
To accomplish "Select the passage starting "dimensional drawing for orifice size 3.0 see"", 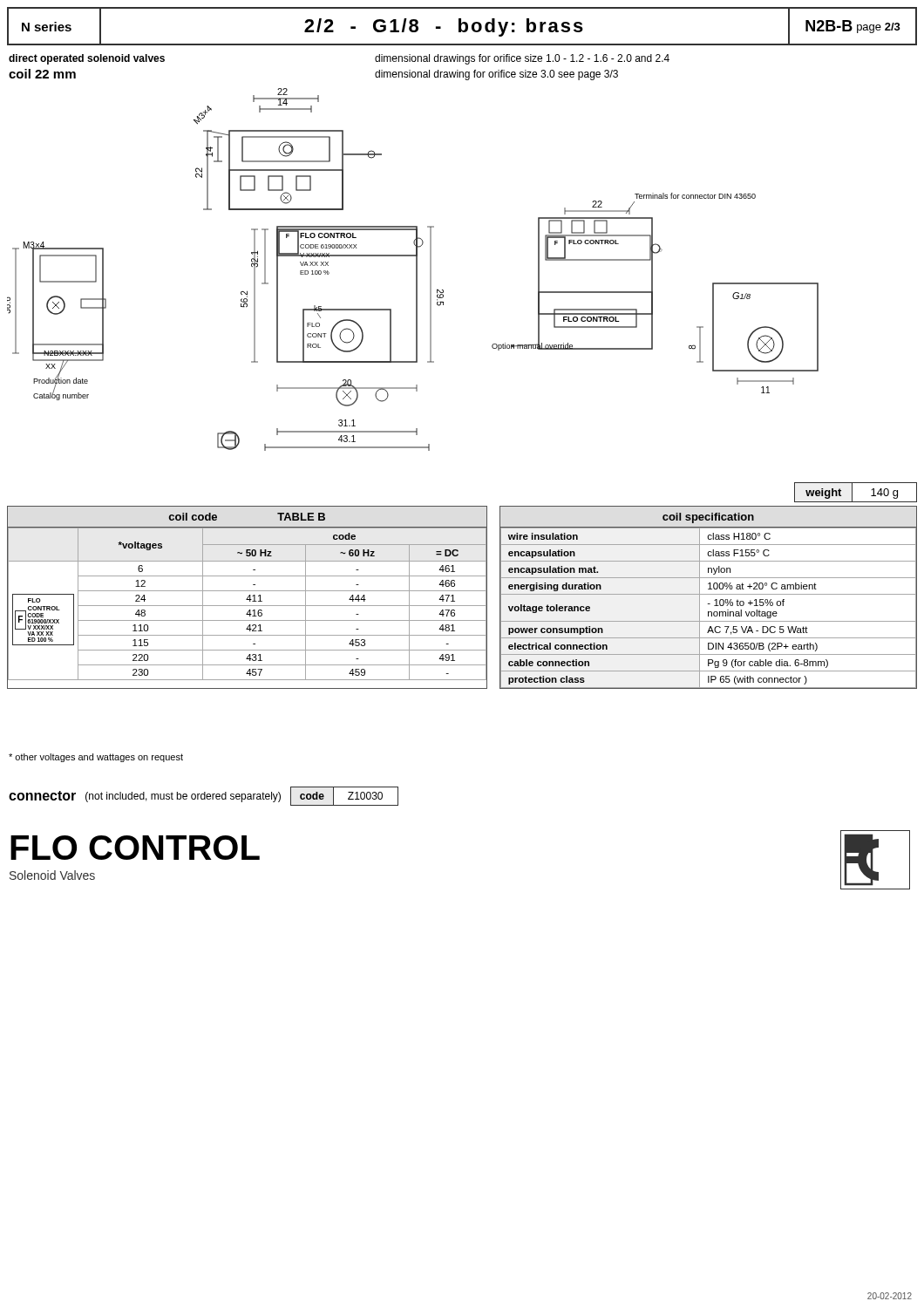I will (x=497, y=74).
